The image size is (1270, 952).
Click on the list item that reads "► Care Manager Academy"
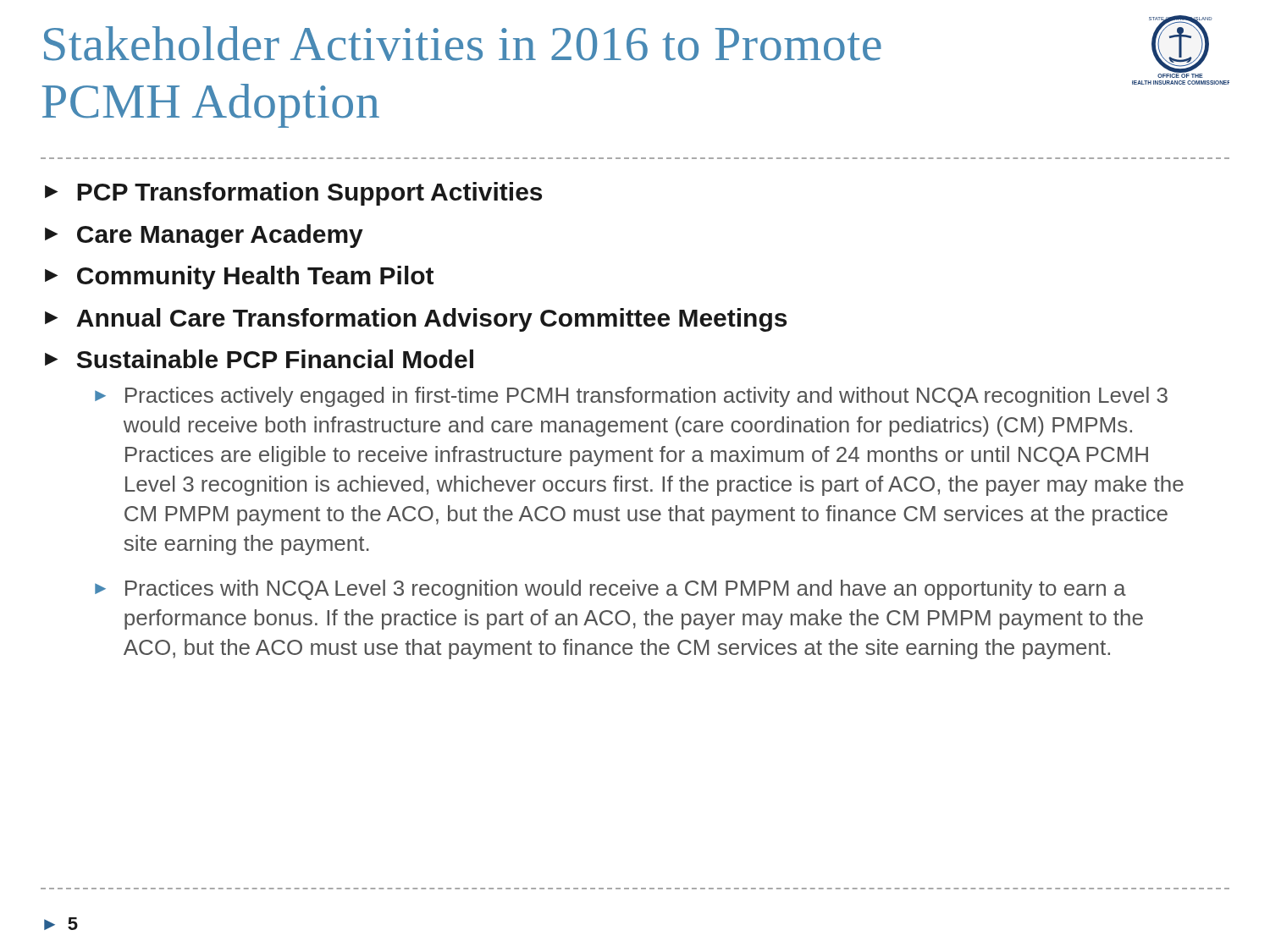pos(202,234)
